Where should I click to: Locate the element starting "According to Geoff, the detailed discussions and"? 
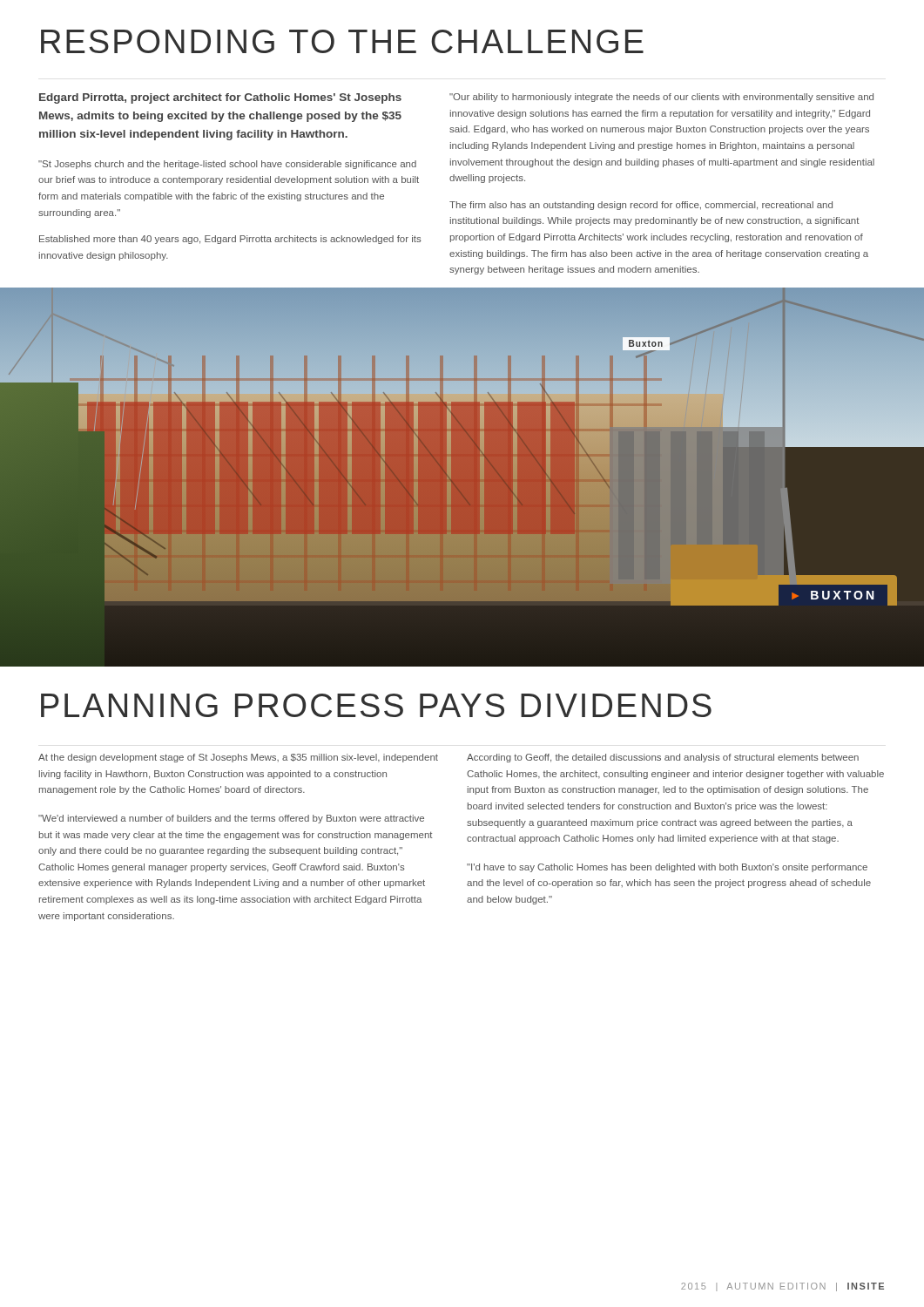pos(676,798)
